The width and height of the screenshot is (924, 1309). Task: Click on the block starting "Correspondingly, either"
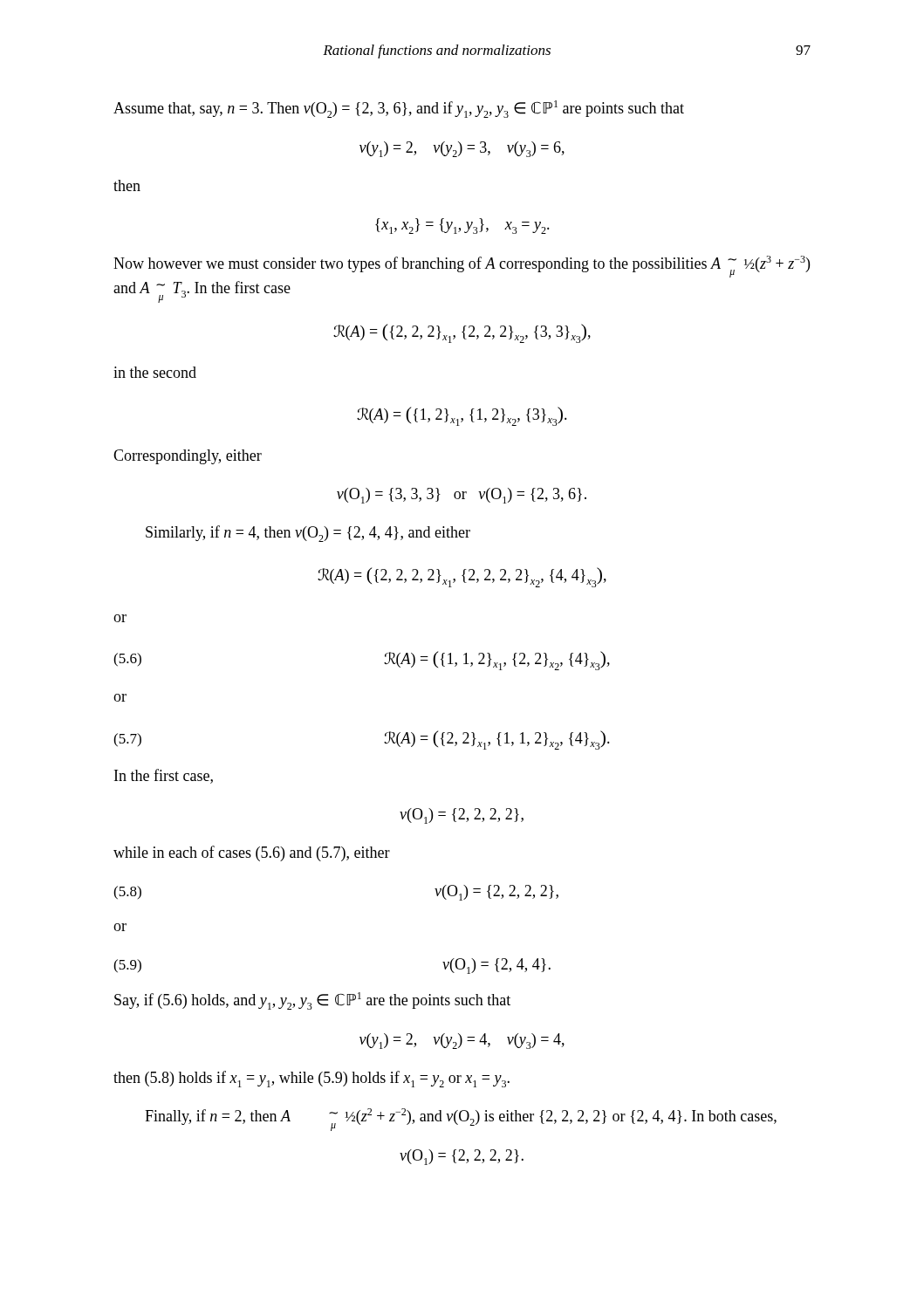pyautogui.click(x=188, y=457)
